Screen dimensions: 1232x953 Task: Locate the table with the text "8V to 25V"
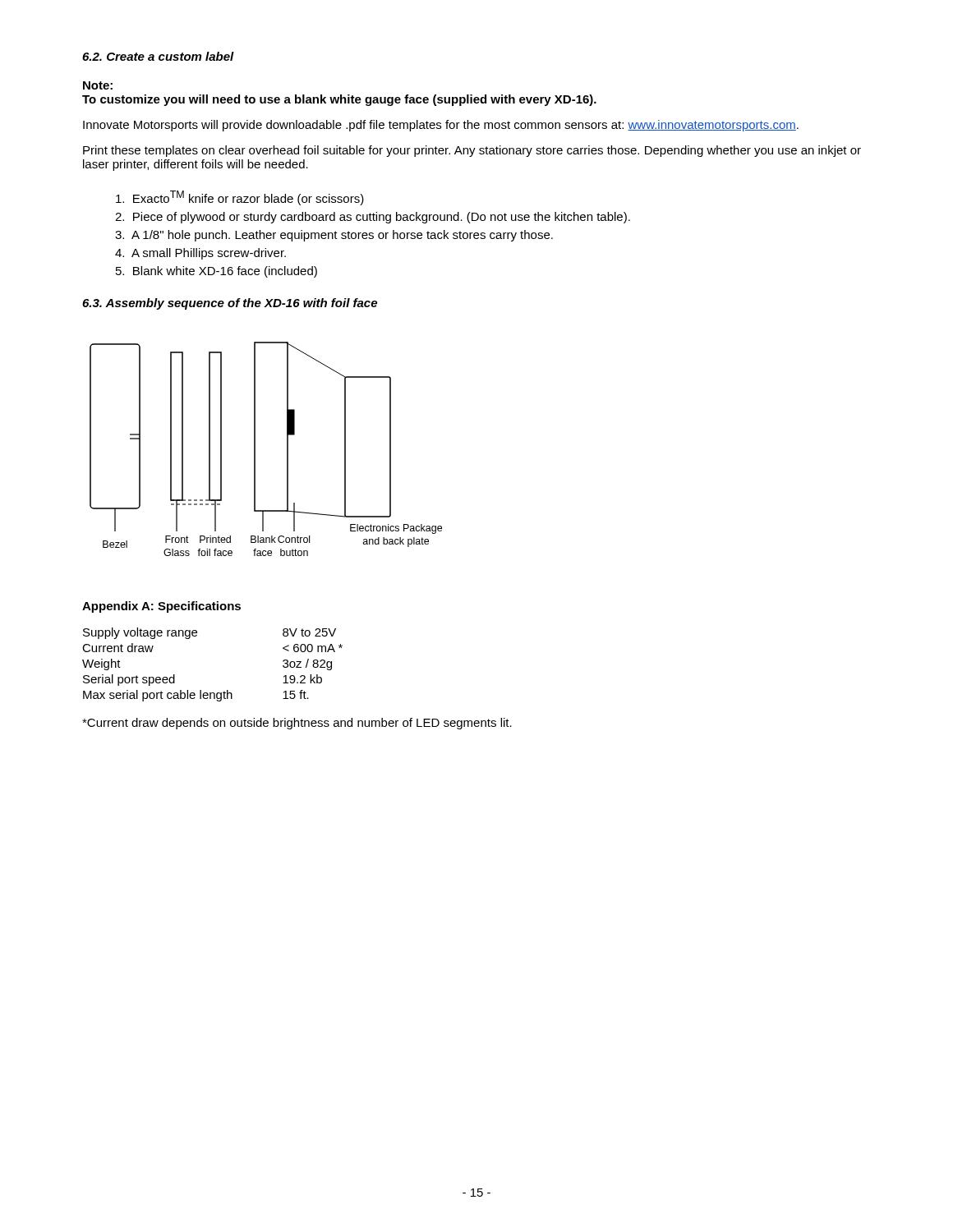click(x=476, y=663)
